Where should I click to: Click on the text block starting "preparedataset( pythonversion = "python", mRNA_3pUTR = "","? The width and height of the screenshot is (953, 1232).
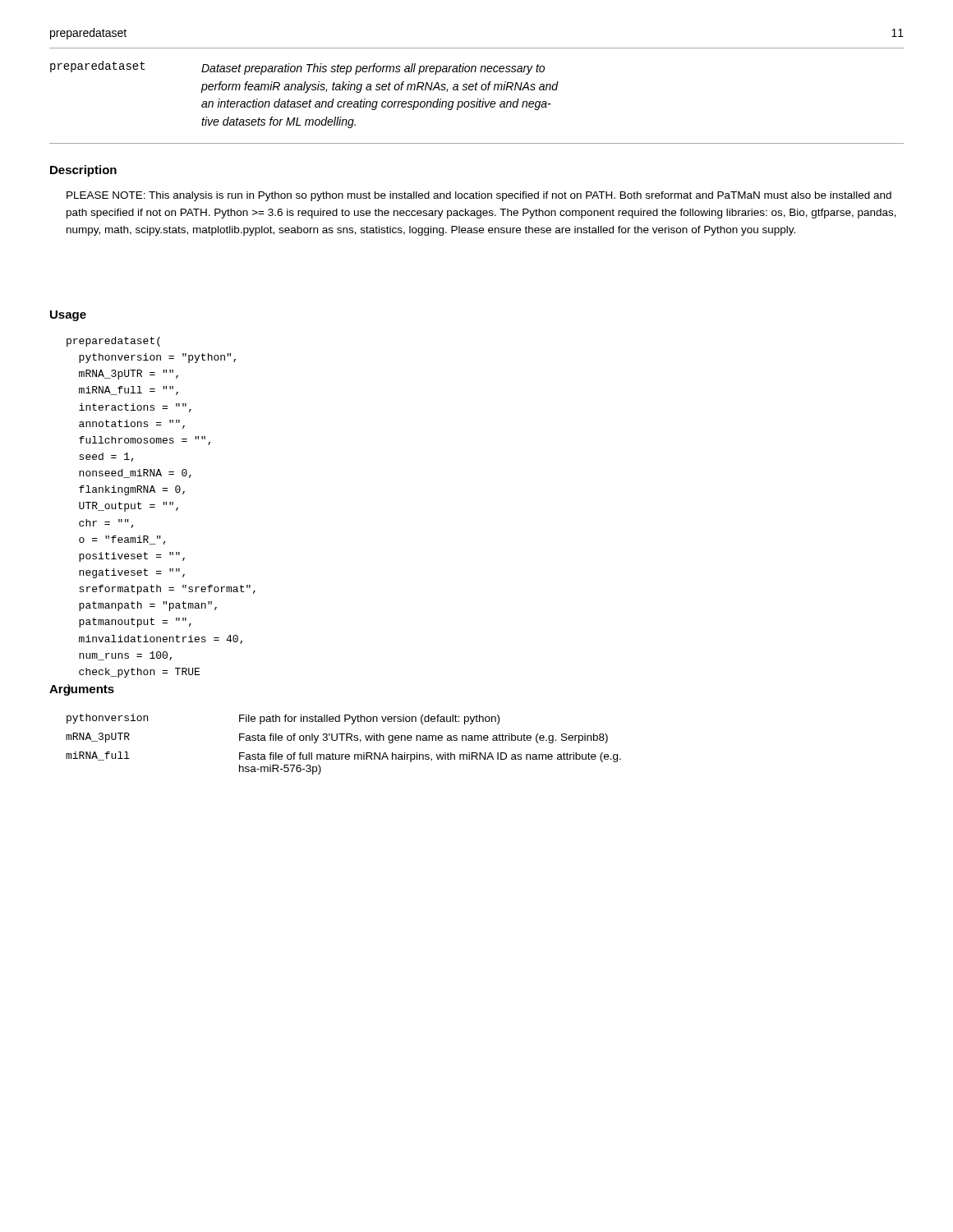[x=113, y=342]
